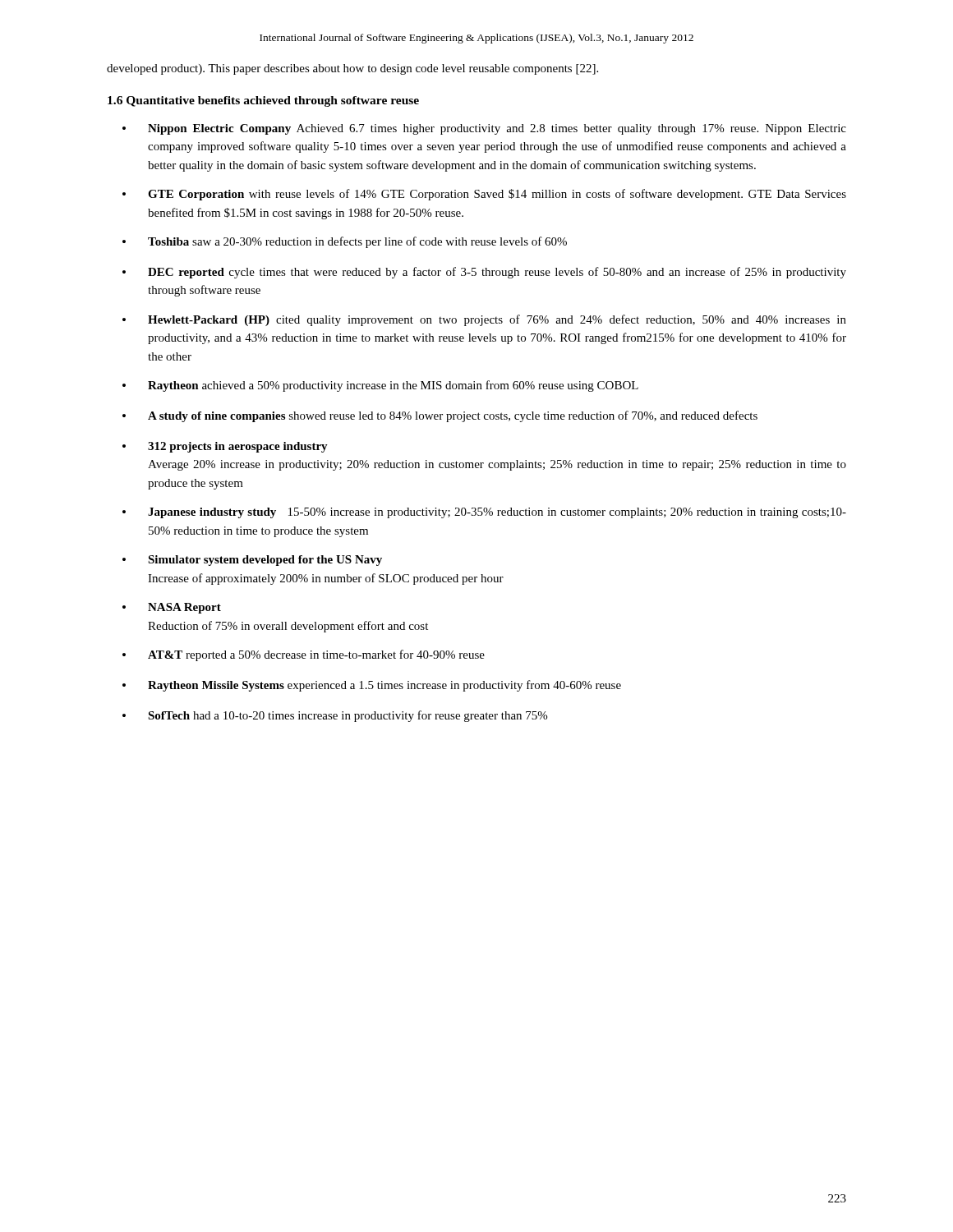Image resolution: width=953 pixels, height=1232 pixels.
Task: Find the text starting "• Raytheon achieved a 50% productivity increase in"
Action: (484, 386)
